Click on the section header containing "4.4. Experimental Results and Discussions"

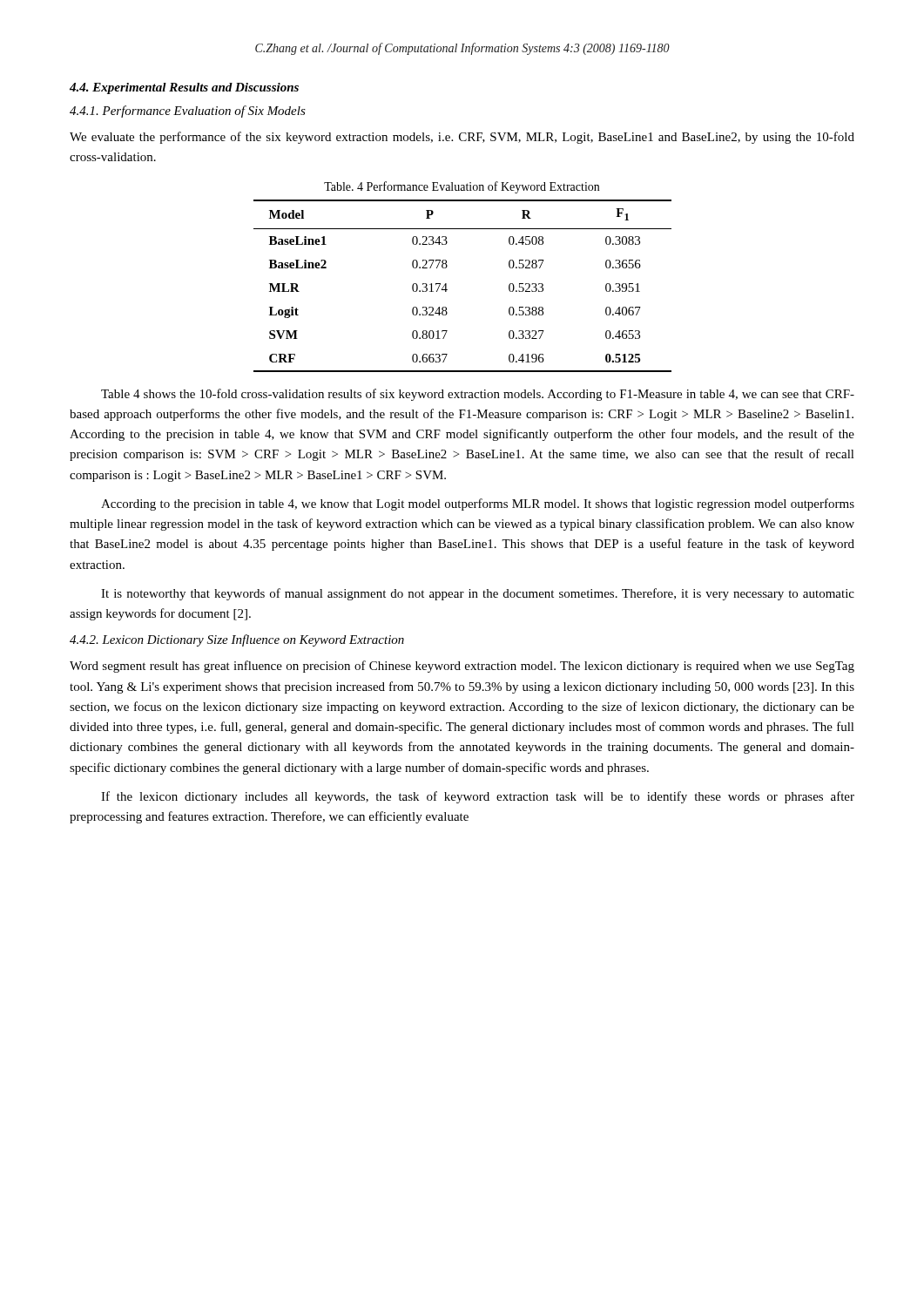pos(184,87)
